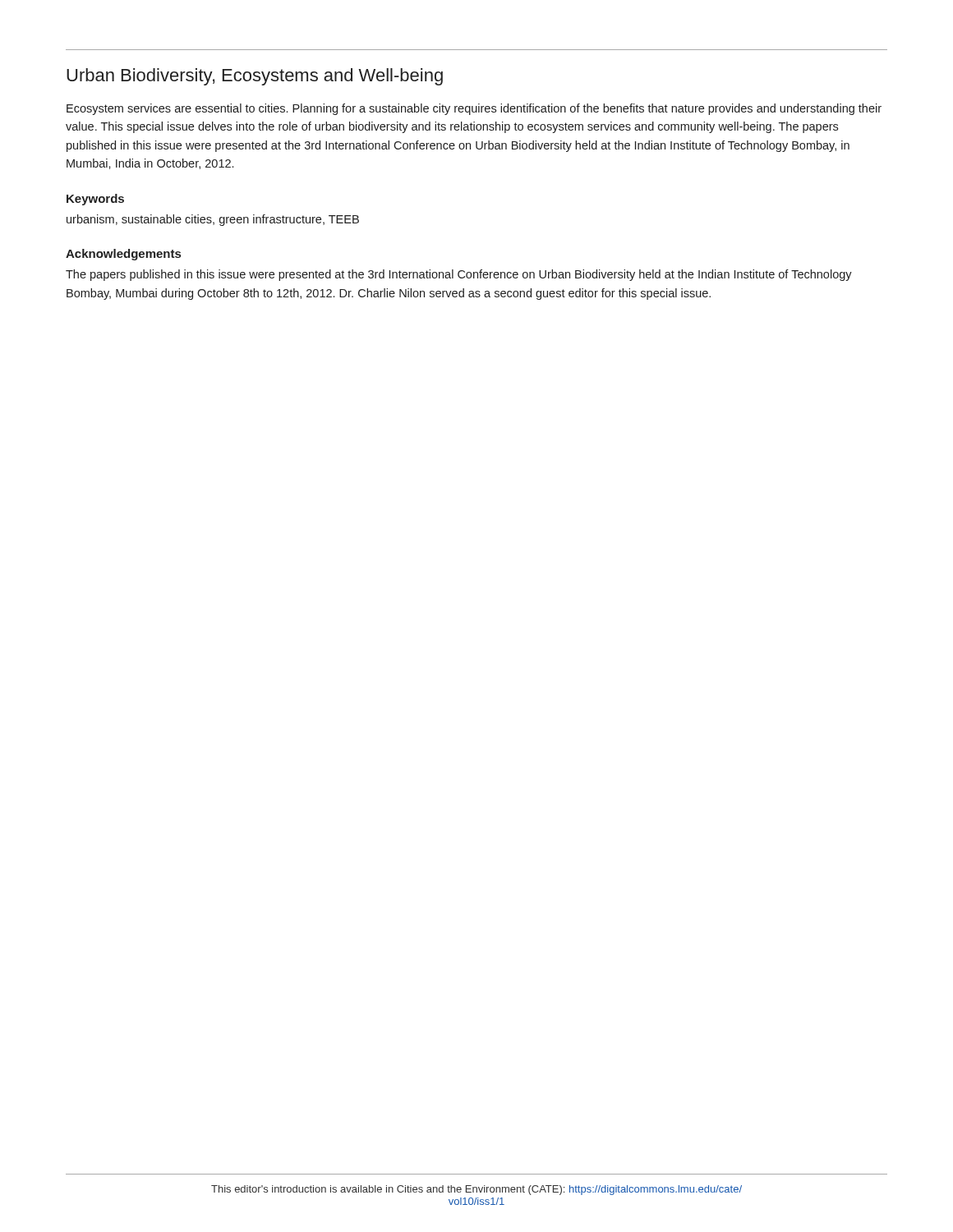Locate the block of text that opens with "Ecosystem services are essential to"
Image resolution: width=953 pixels, height=1232 pixels.
click(474, 136)
